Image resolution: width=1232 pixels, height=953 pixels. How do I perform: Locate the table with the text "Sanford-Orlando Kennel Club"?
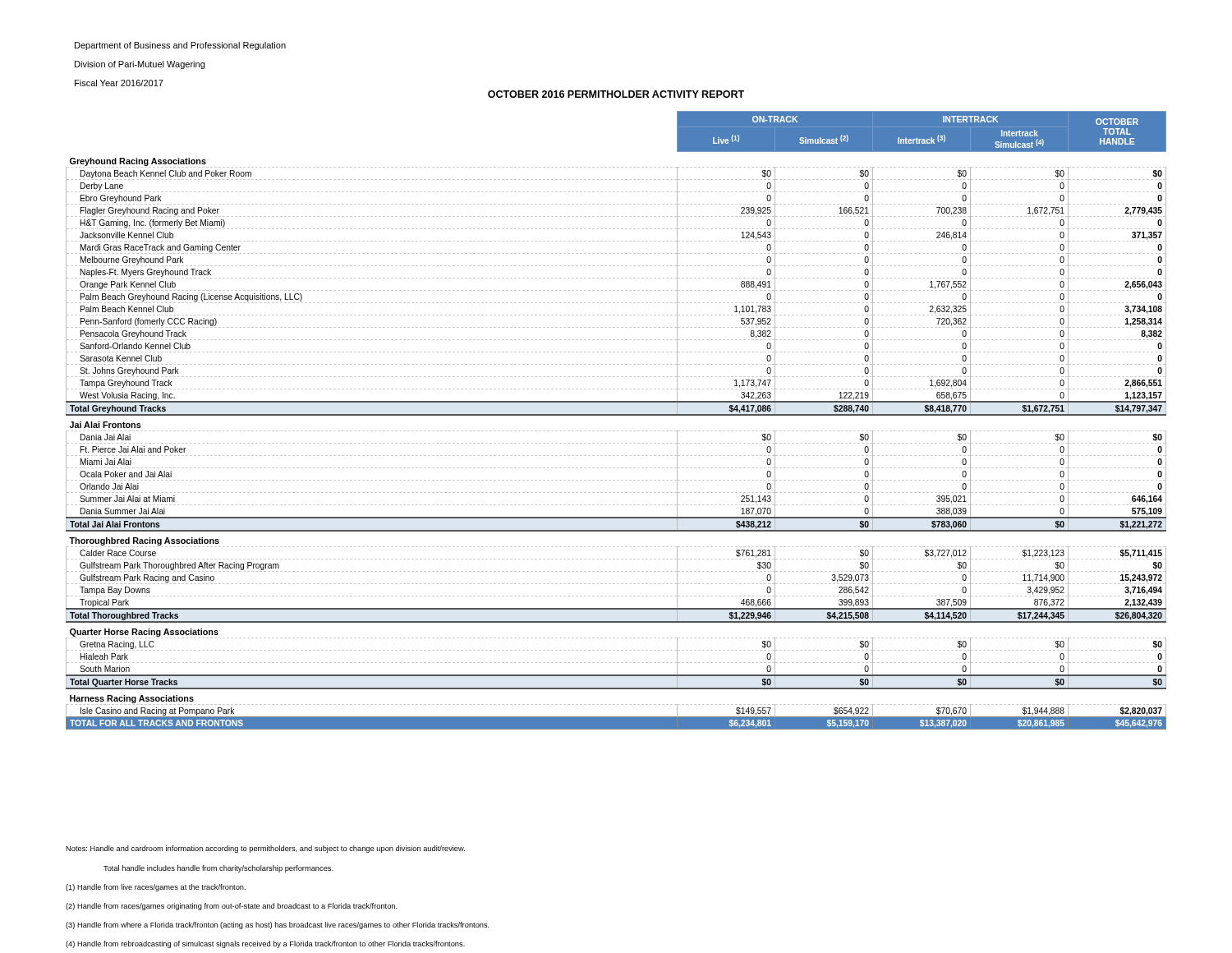point(616,420)
